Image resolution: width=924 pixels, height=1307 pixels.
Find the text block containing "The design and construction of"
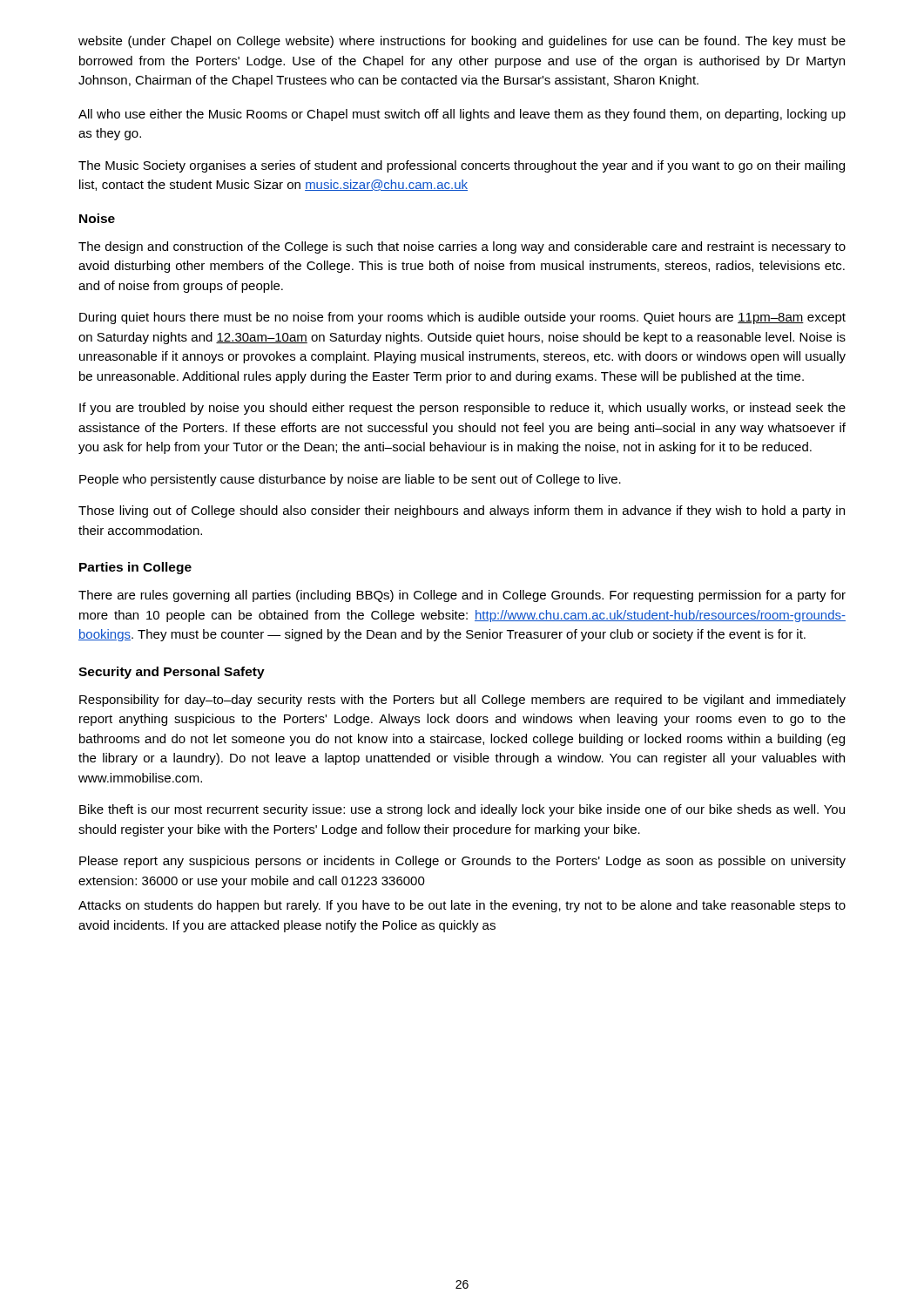462,266
